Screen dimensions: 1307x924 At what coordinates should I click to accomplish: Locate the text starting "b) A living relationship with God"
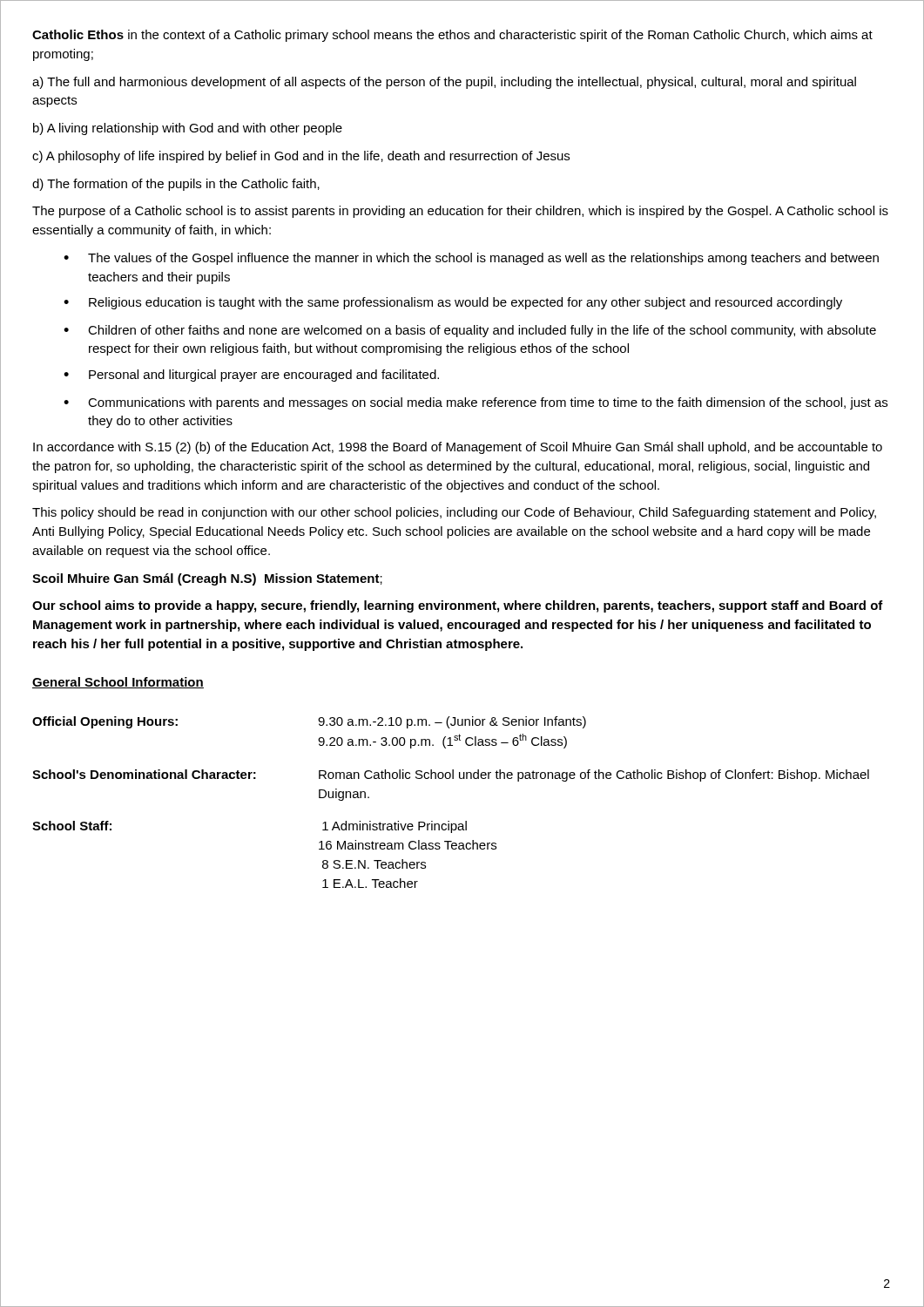(187, 128)
